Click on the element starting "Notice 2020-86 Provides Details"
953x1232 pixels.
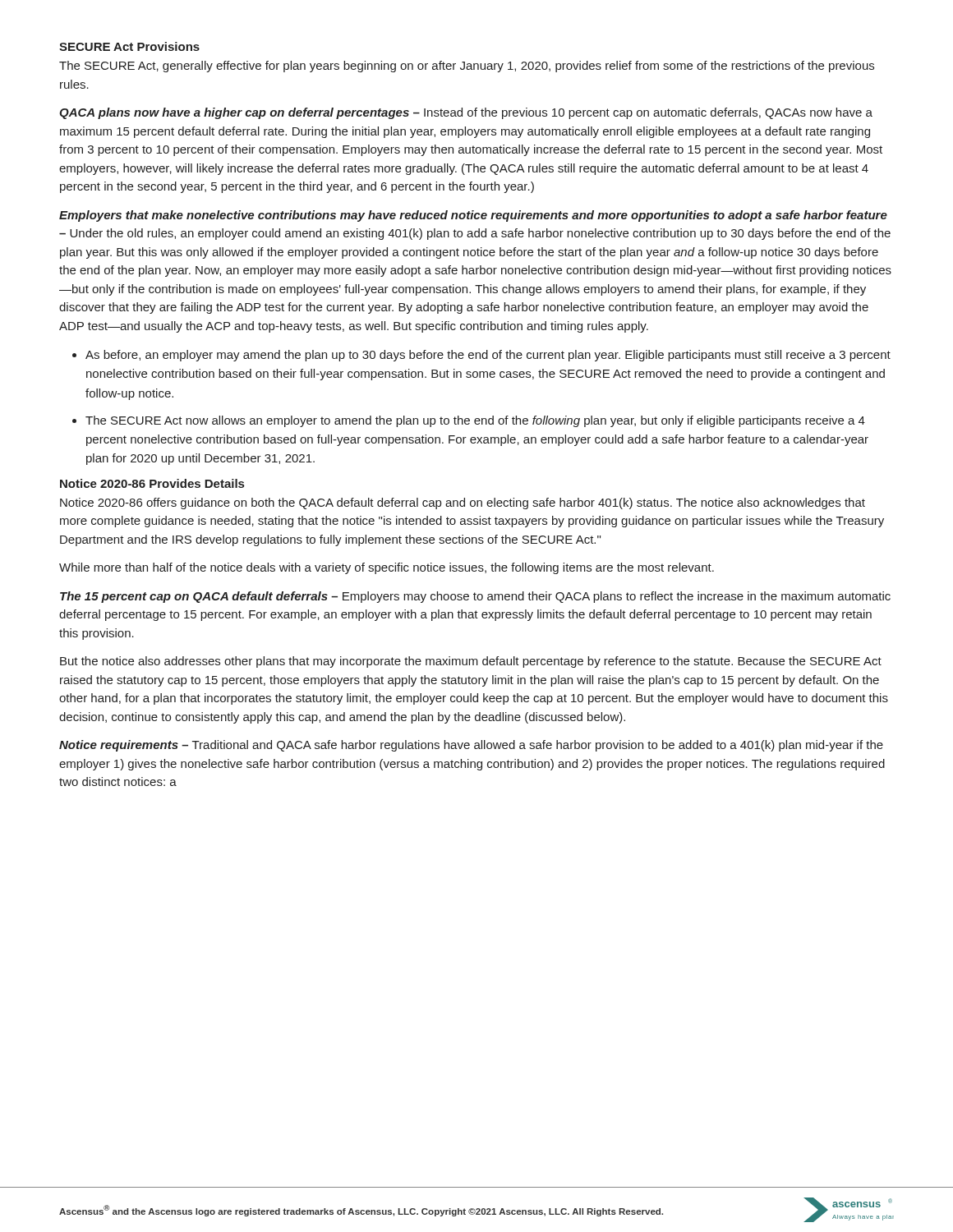pos(152,483)
